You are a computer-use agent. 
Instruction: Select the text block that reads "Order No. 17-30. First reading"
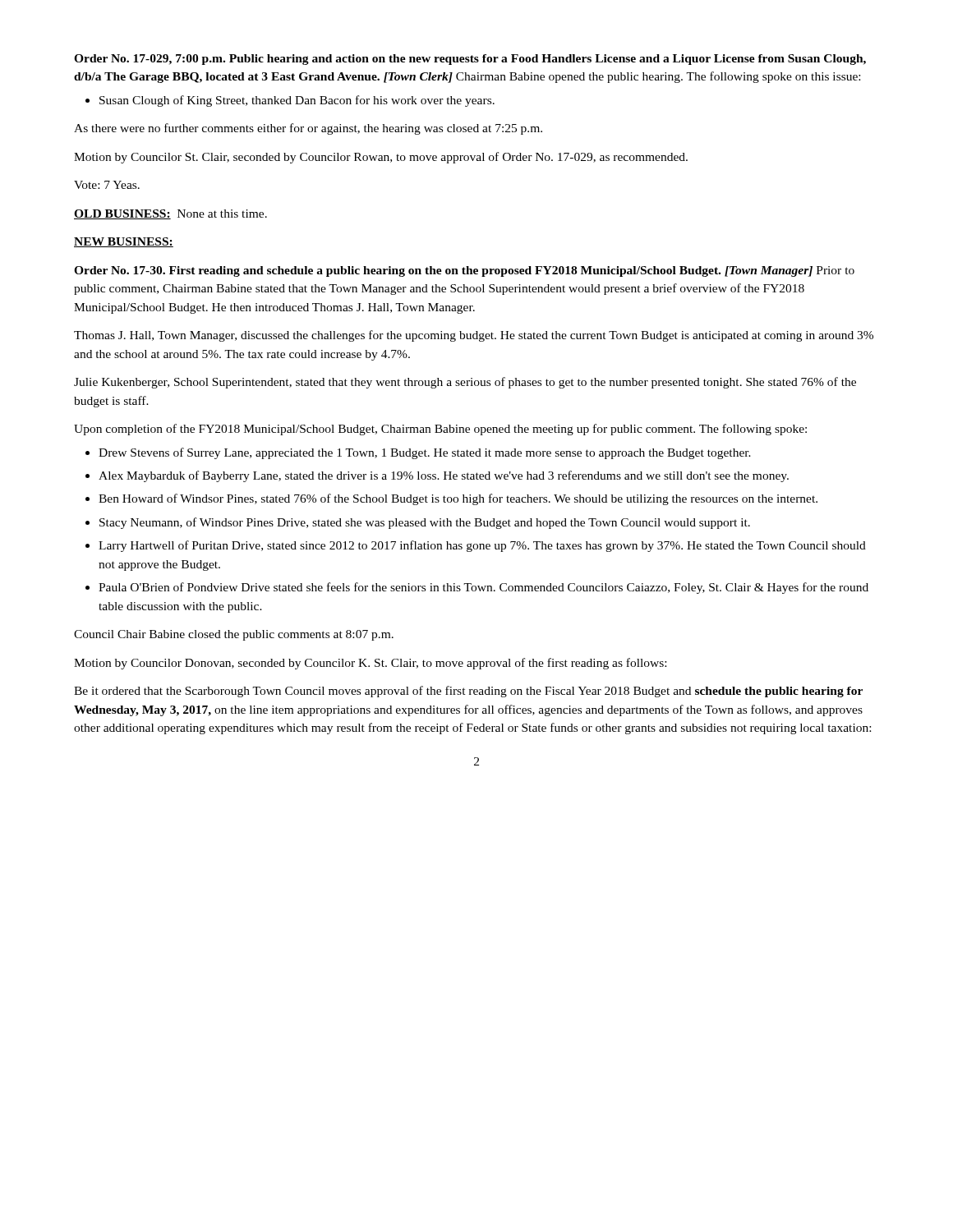coord(464,288)
